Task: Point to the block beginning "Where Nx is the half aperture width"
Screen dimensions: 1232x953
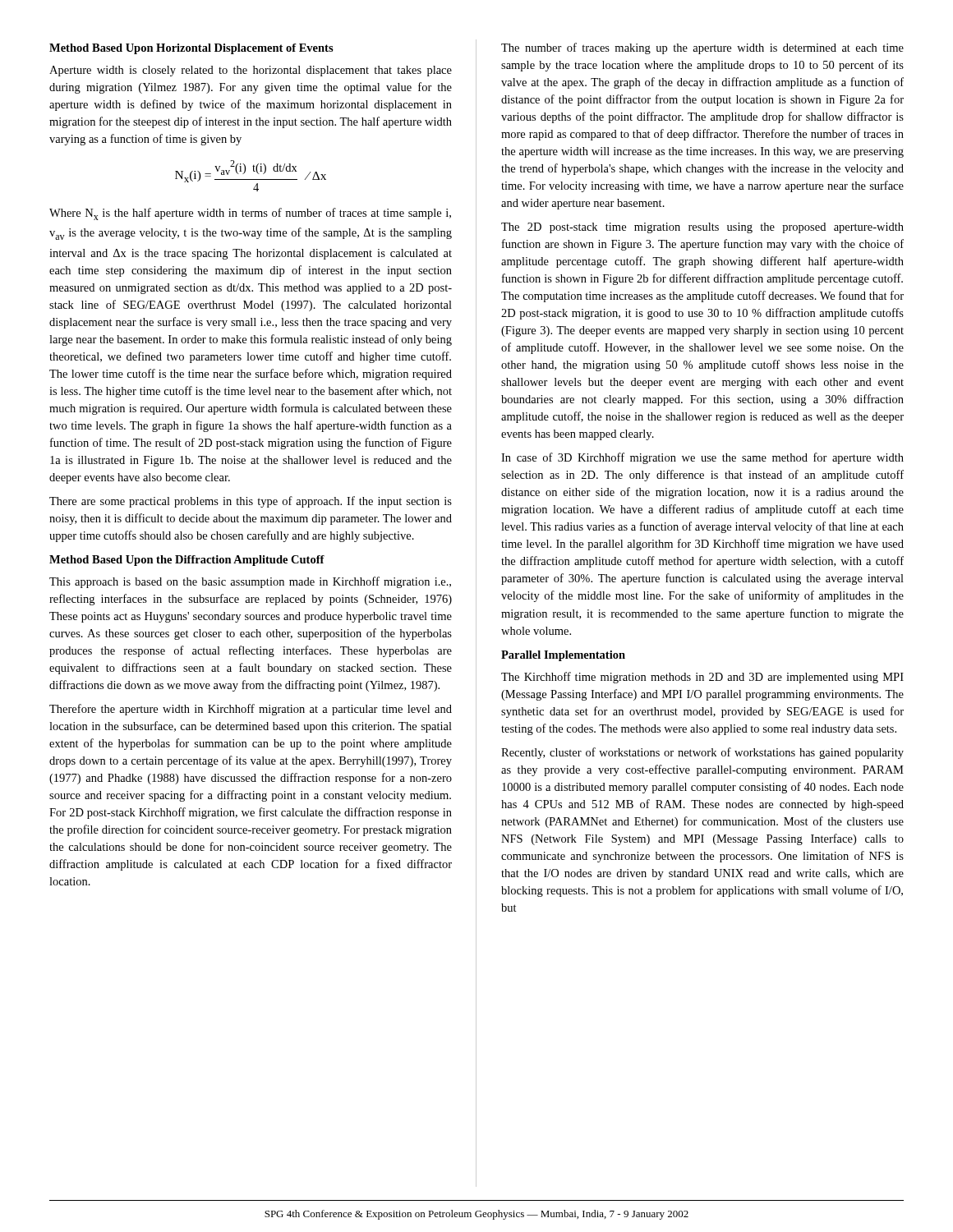Action: click(251, 345)
